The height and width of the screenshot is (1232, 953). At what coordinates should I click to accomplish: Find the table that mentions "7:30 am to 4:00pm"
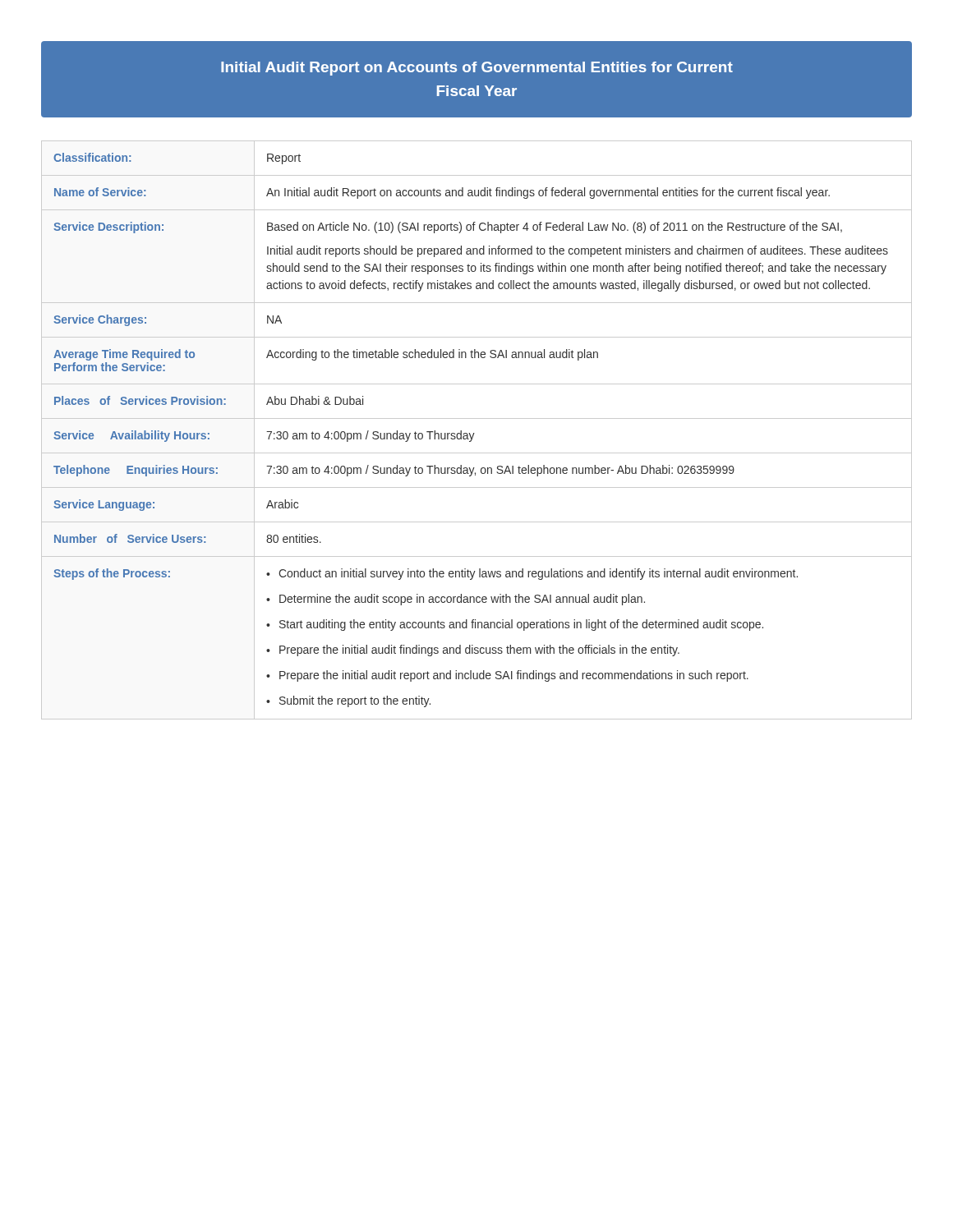(x=476, y=430)
